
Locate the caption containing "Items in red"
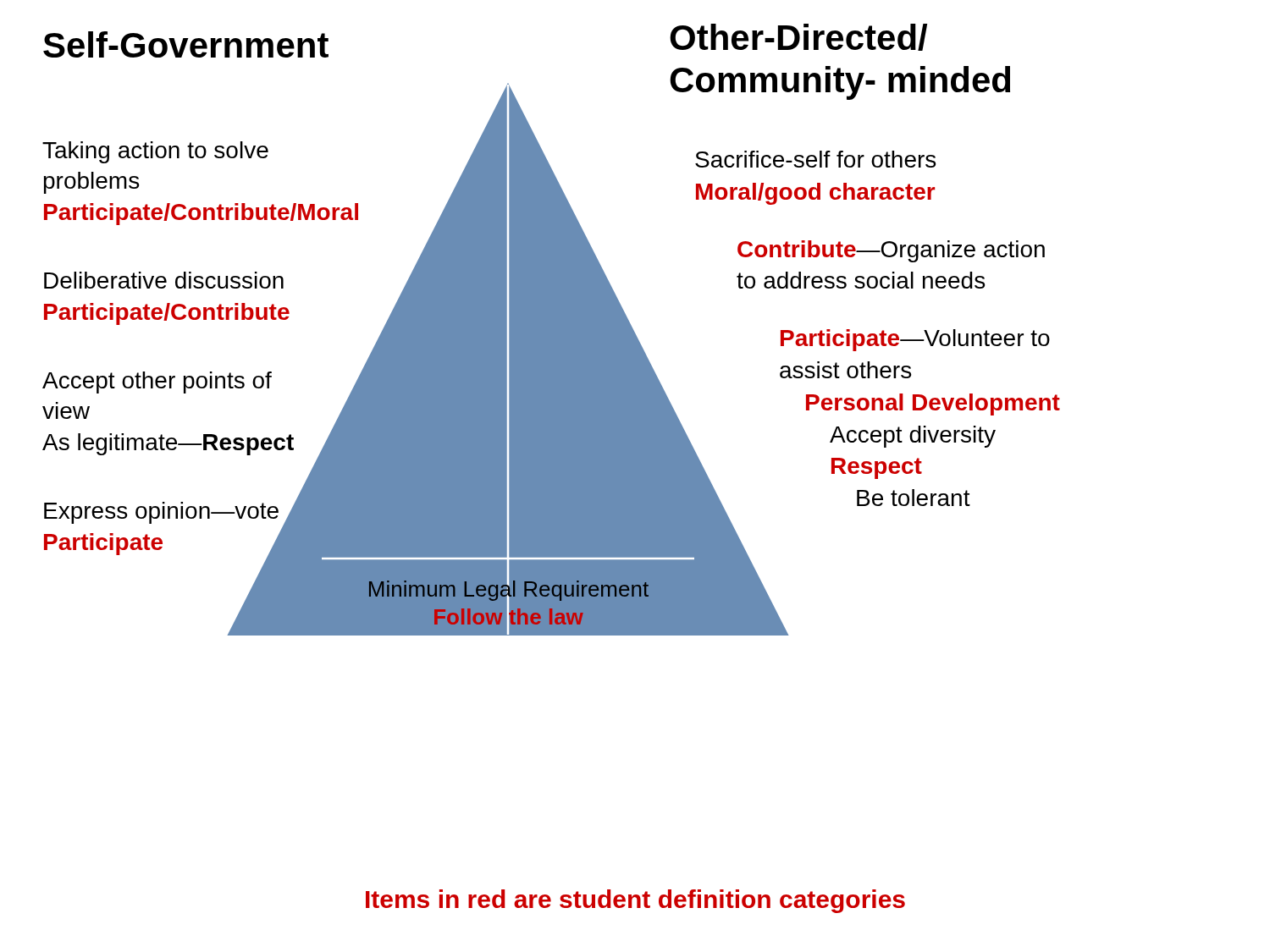pos(635,899)
